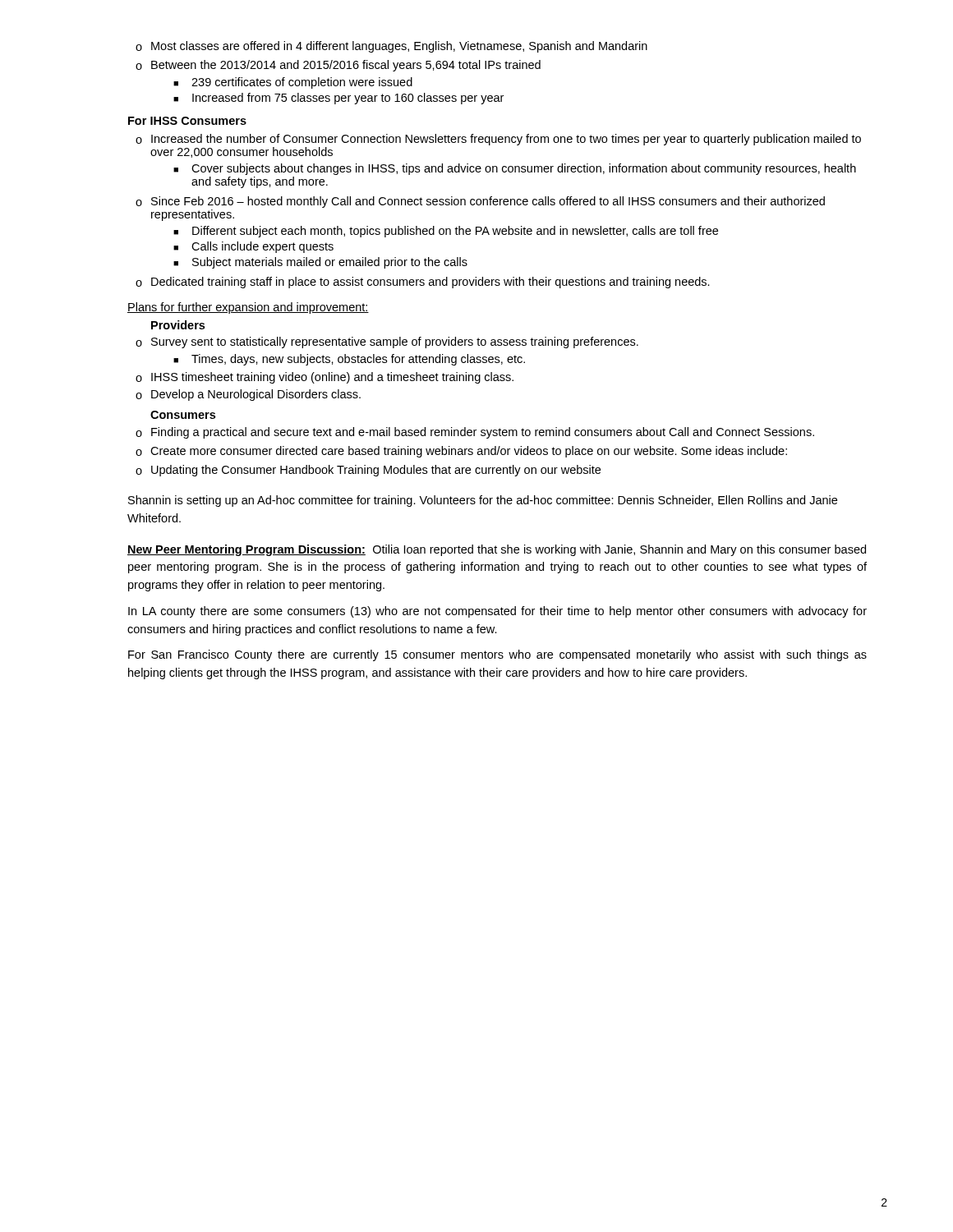
Task: Locate the text block starting "o Finding a practical and secure"
Action: pyautogui.click(x=471, y=432)
